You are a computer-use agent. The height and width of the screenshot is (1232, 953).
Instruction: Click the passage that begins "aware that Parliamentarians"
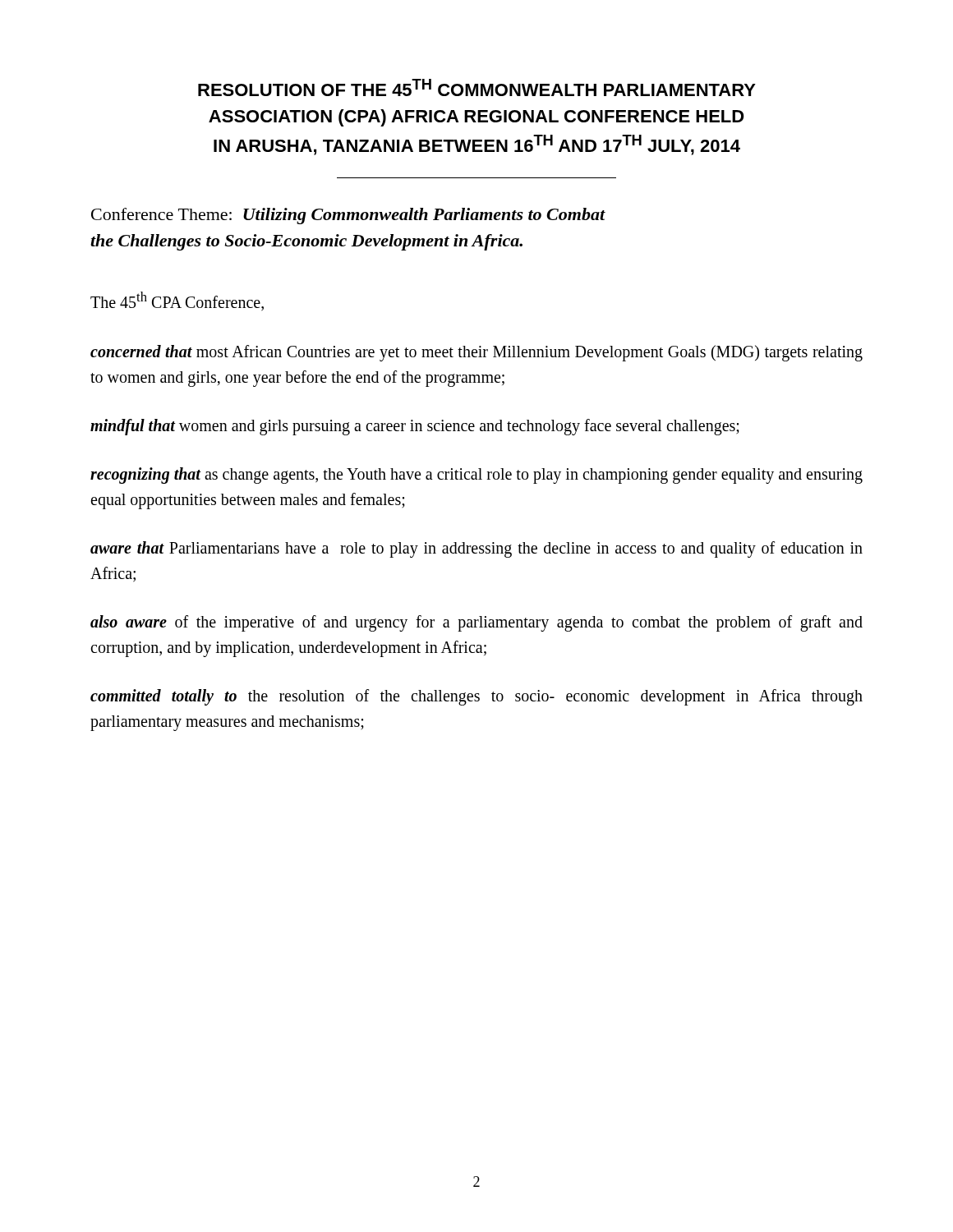(476, 560)
